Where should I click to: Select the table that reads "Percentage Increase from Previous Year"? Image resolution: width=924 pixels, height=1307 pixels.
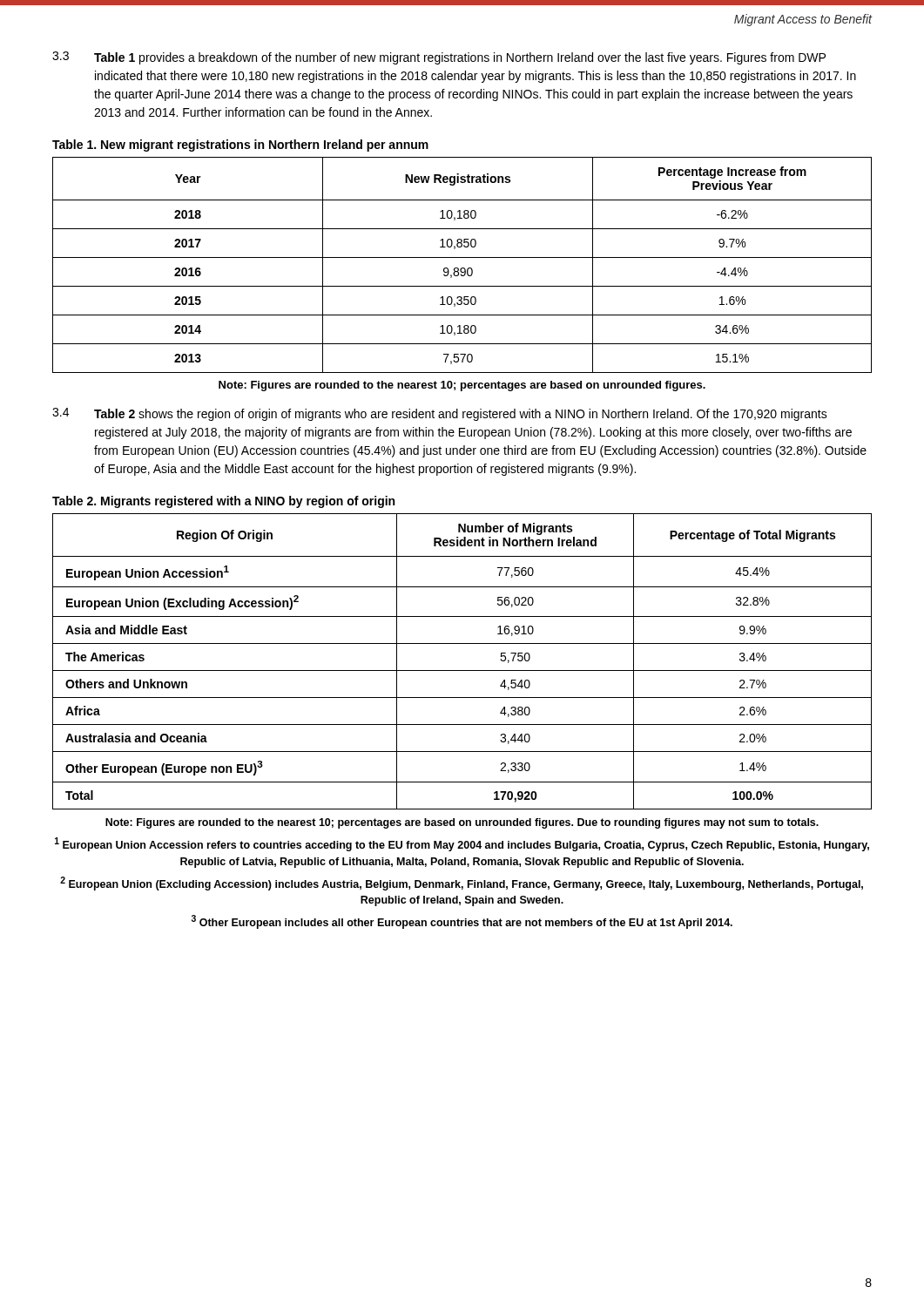coord(462,265)
